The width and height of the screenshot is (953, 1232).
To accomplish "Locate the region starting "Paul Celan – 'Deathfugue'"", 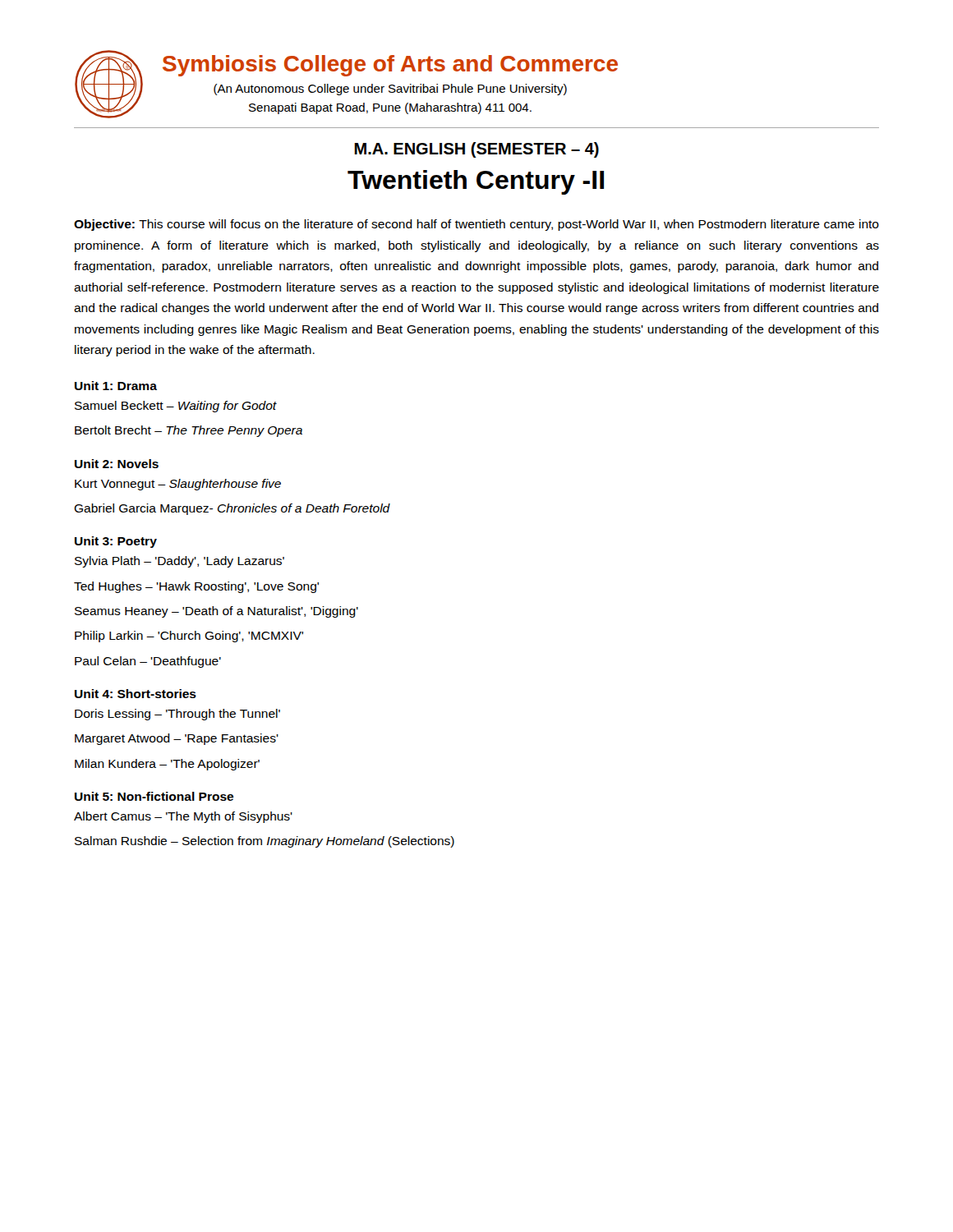I will 148,661.
